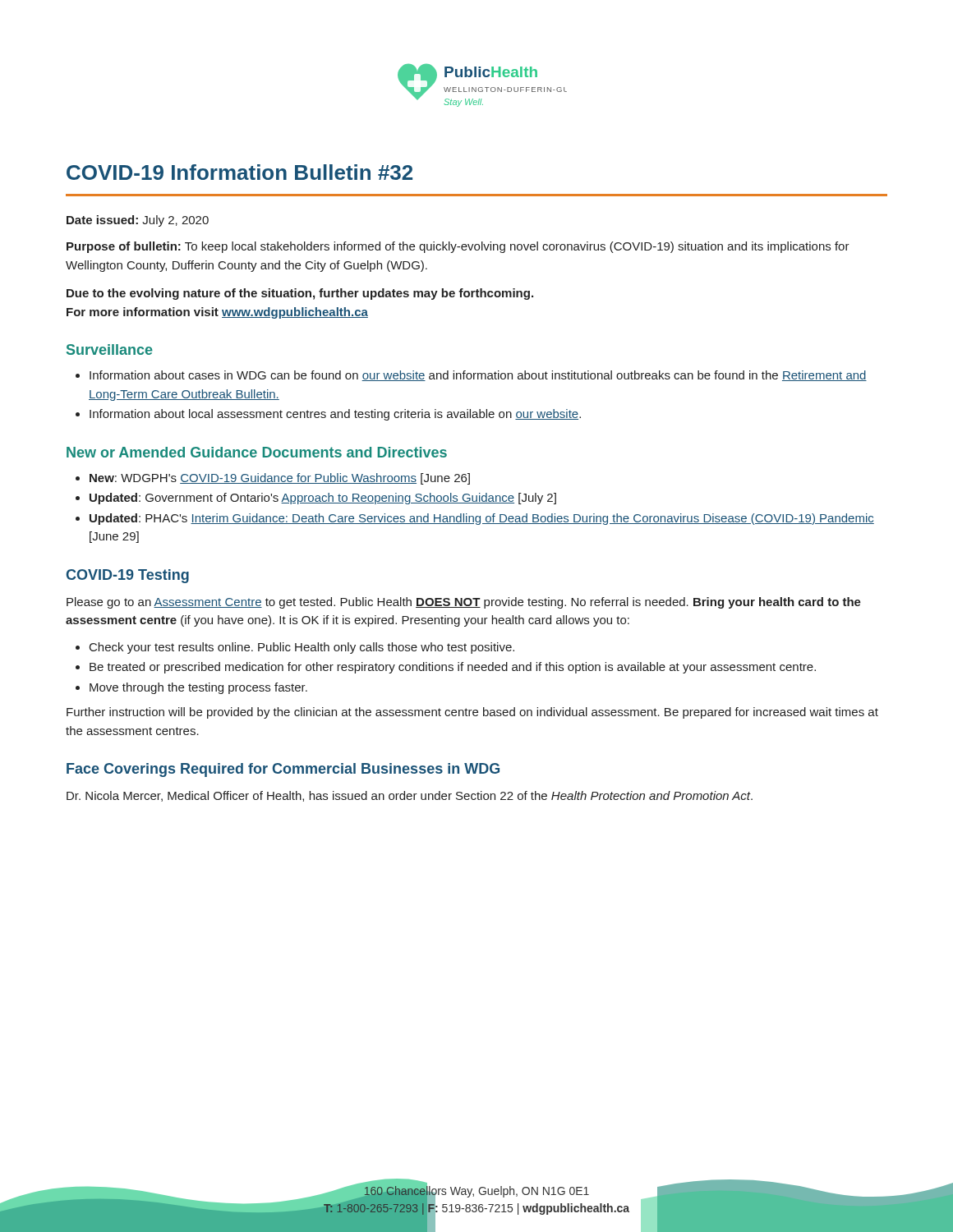953x1232 pixels.
Task: Click on the logo
Action: 476,83
